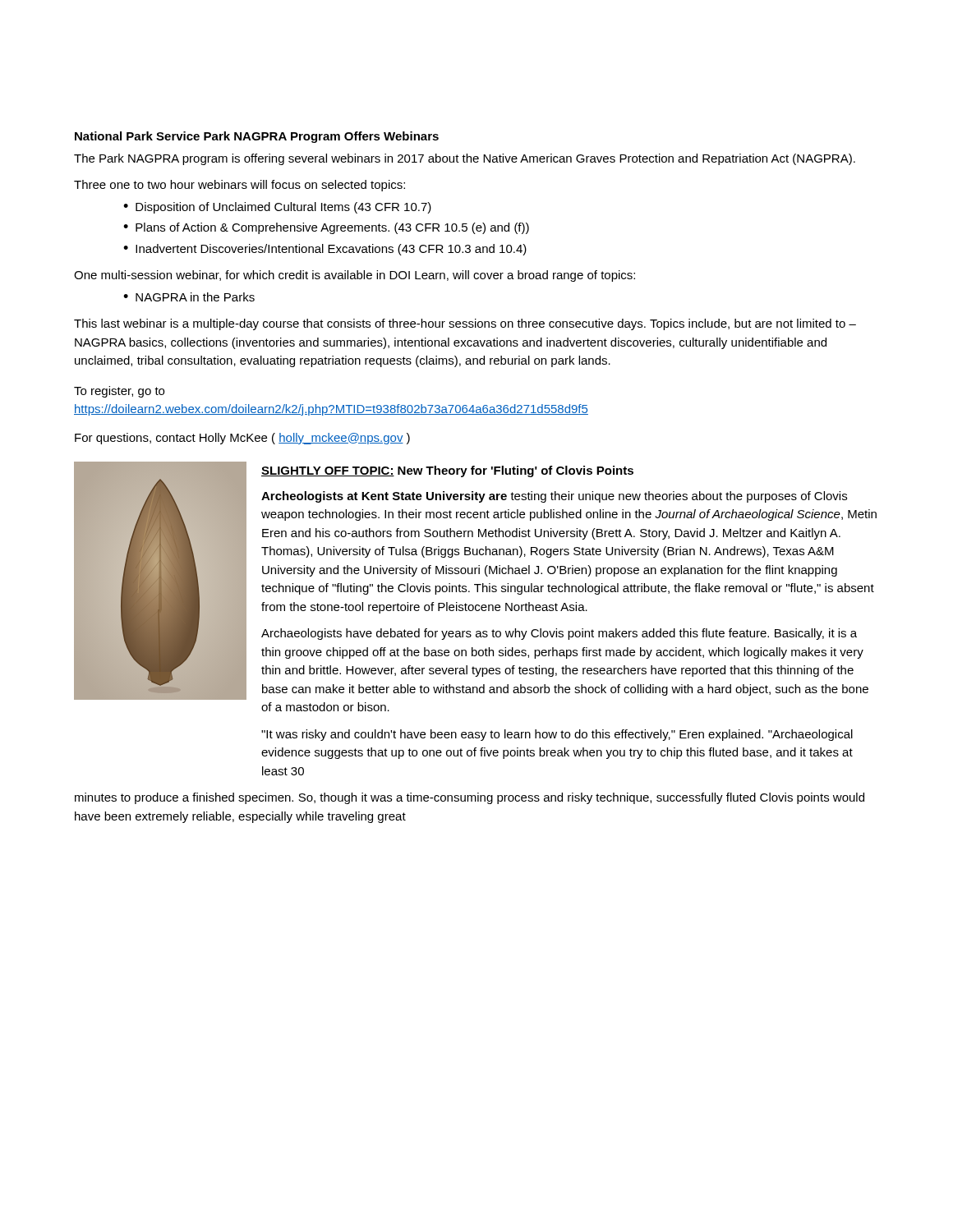Locate the element starting "• Plans of Action"
Image resolution: width=953 pixels, height=1232 pixels.
pyautogui.click(x=326, y=228)
